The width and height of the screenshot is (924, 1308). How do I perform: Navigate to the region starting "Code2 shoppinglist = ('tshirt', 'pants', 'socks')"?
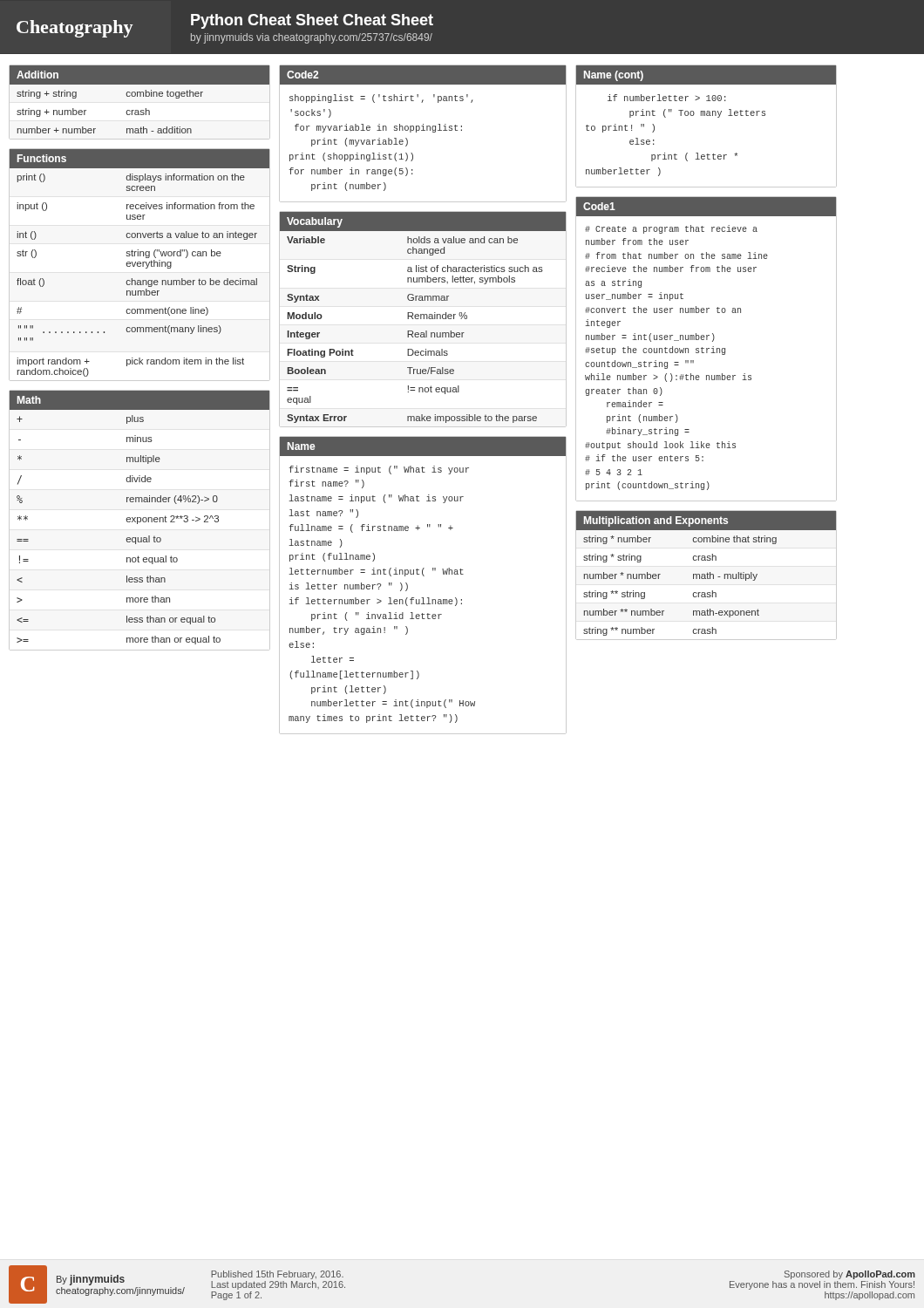pyautogui.click(x=423, y=133)
